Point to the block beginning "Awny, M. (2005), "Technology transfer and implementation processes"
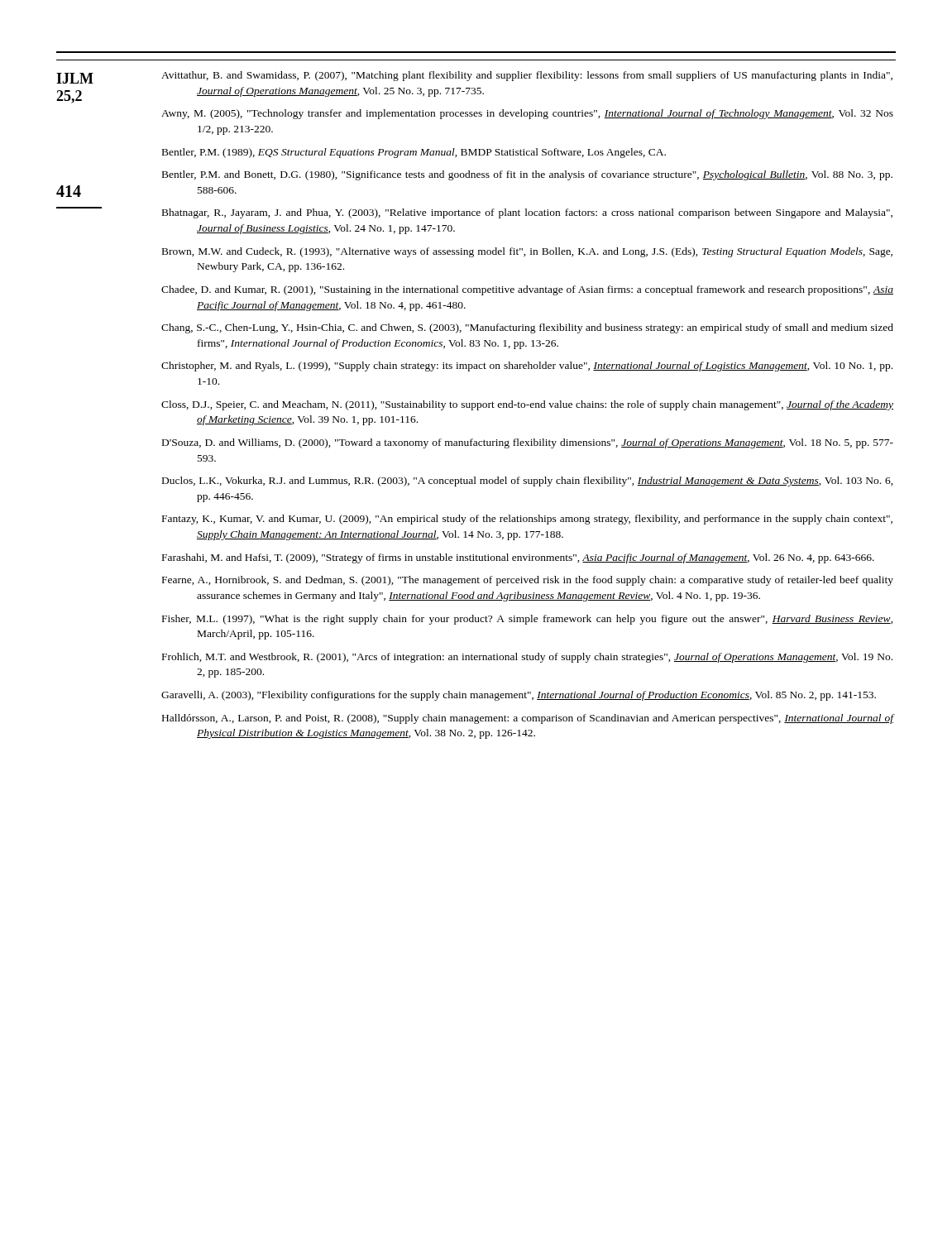The width and height of the screenshot is (952, 1241). pyautogui.click(x=527, y=121)
